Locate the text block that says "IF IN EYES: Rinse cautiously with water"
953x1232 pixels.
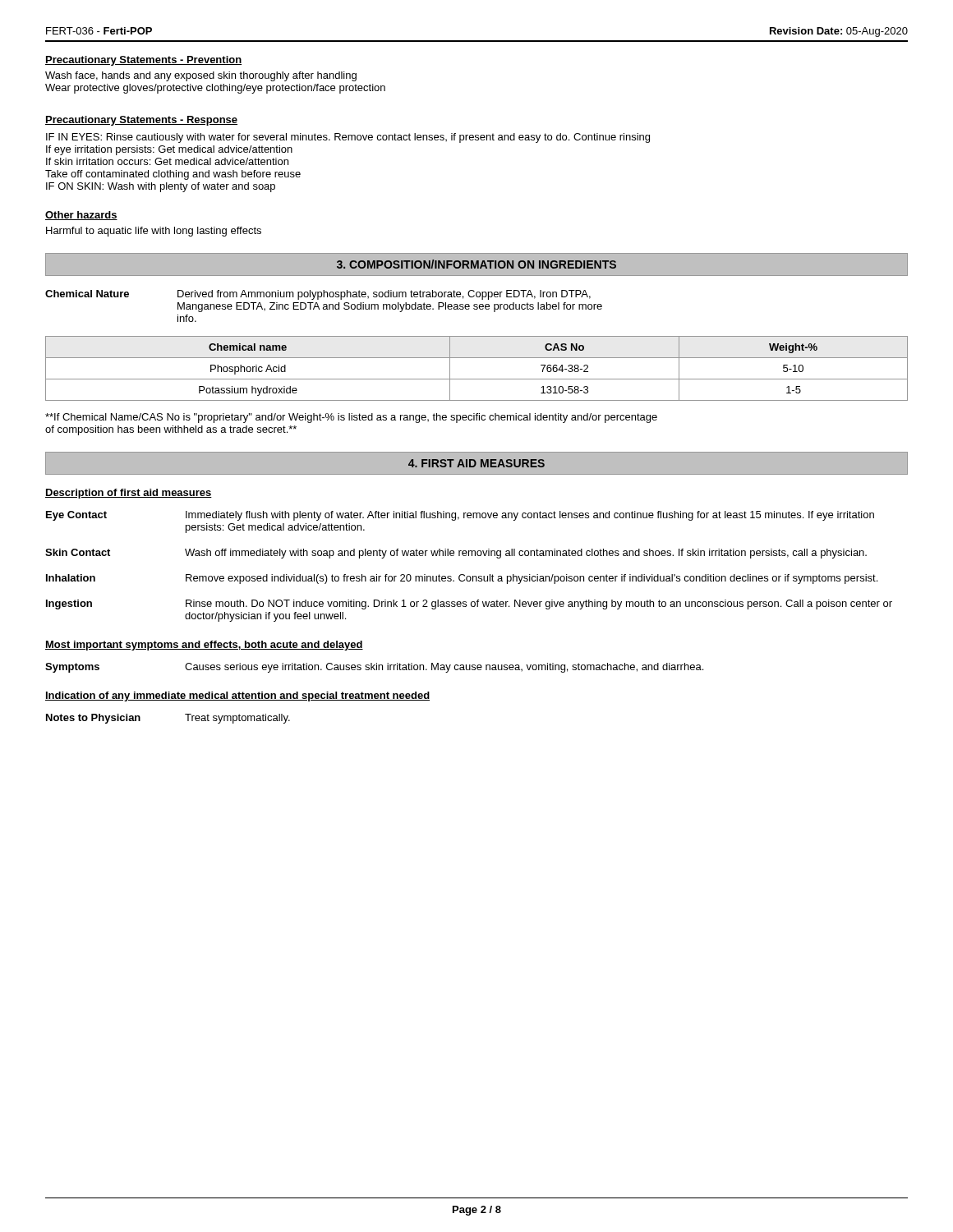click(348, 138)
